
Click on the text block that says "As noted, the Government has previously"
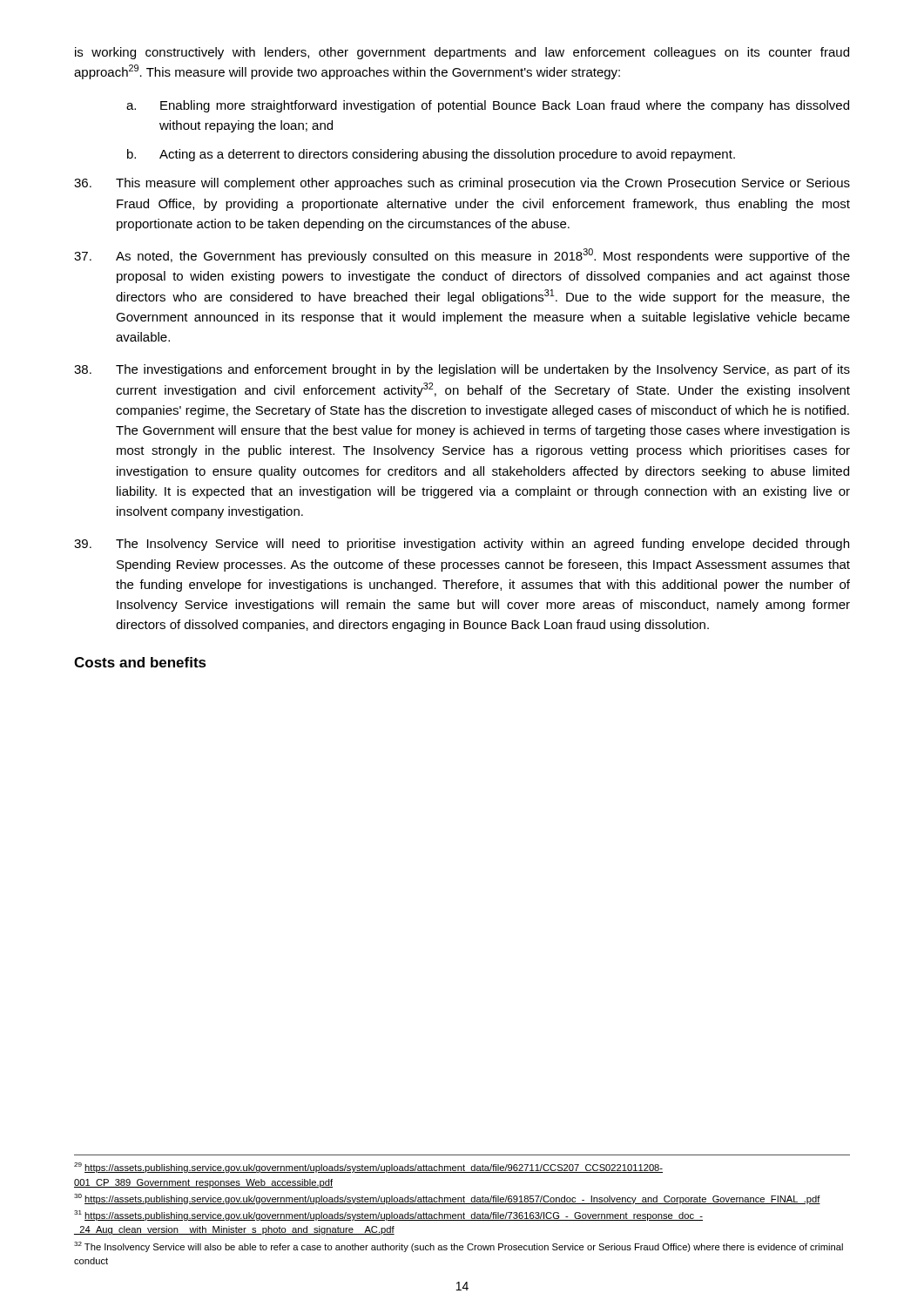click(x=462, y=296)
